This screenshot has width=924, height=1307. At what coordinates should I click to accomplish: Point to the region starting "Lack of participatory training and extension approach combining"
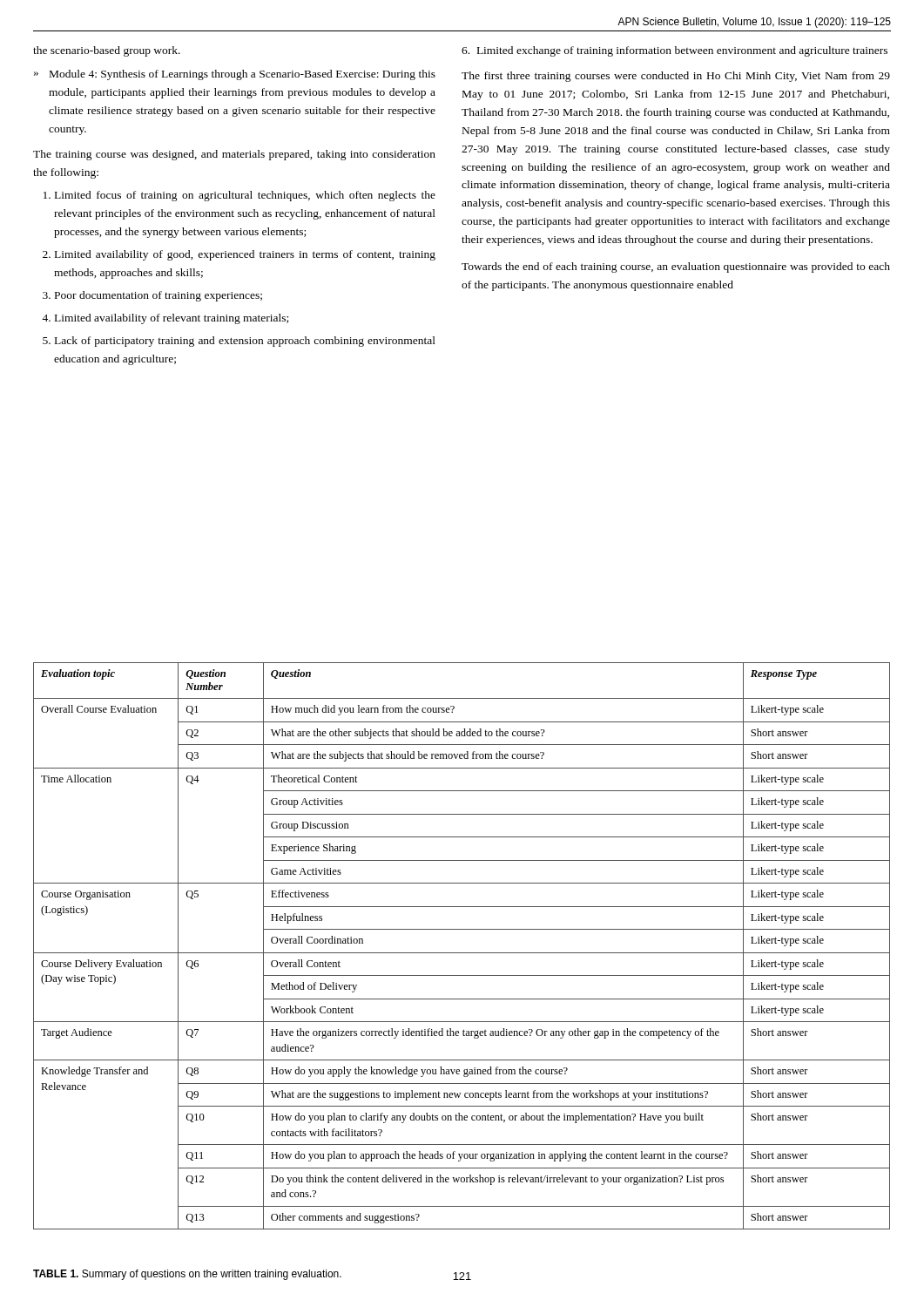point(245,349)
